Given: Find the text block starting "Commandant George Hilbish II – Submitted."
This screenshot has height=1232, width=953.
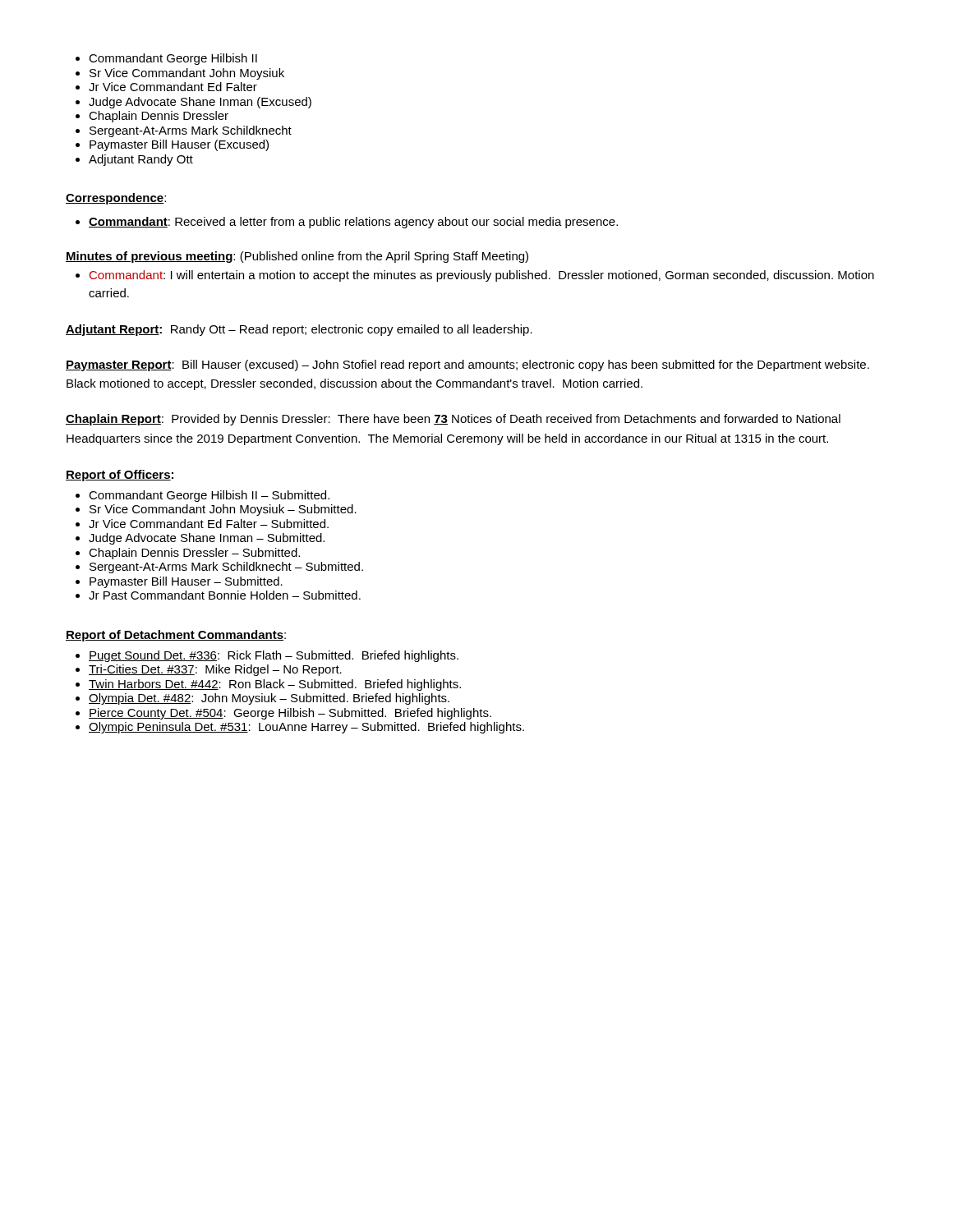Looking at the screenshot, I should (x=203, y=496).
